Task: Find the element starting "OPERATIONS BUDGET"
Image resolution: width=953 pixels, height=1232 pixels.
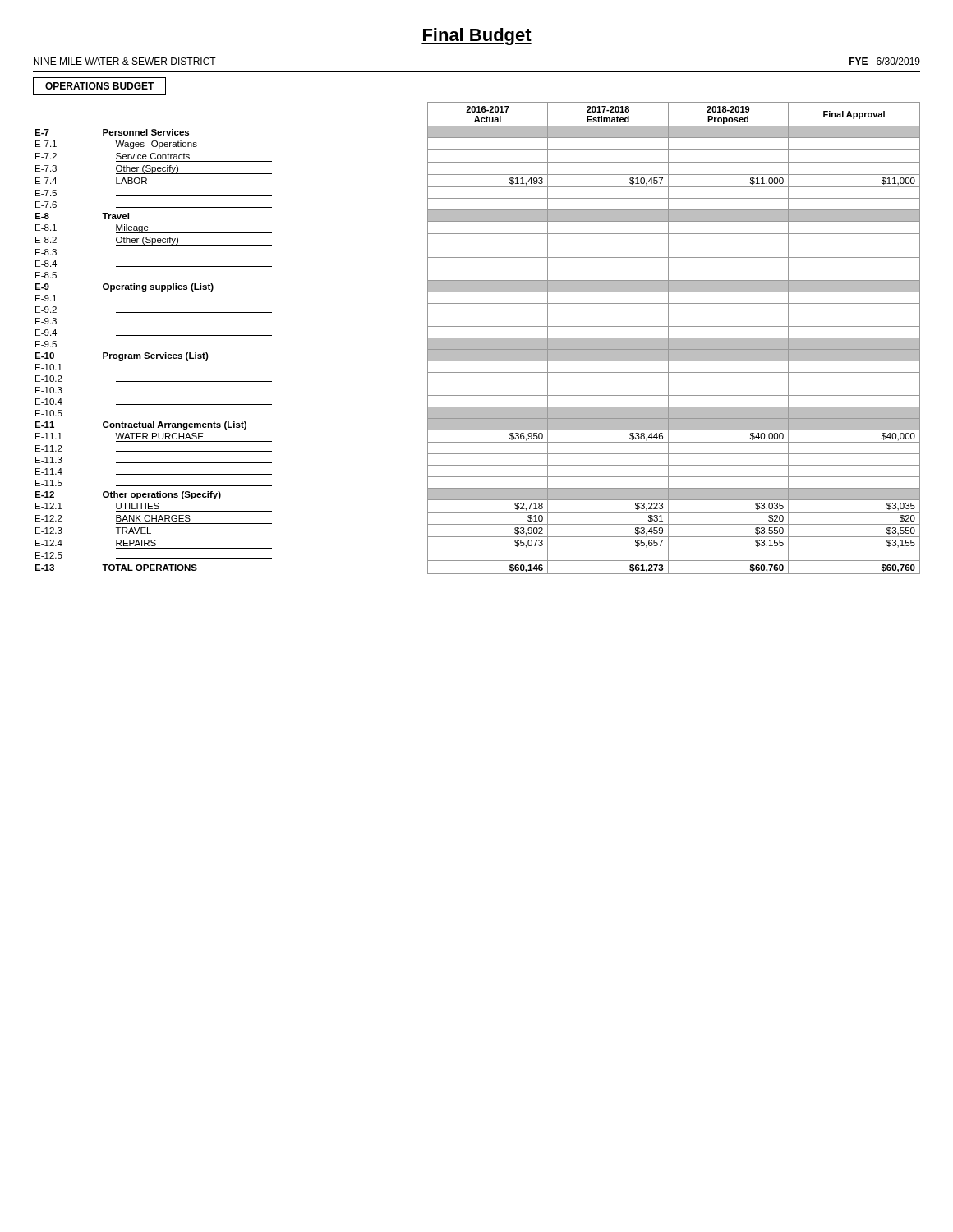Action: [100, 86]
